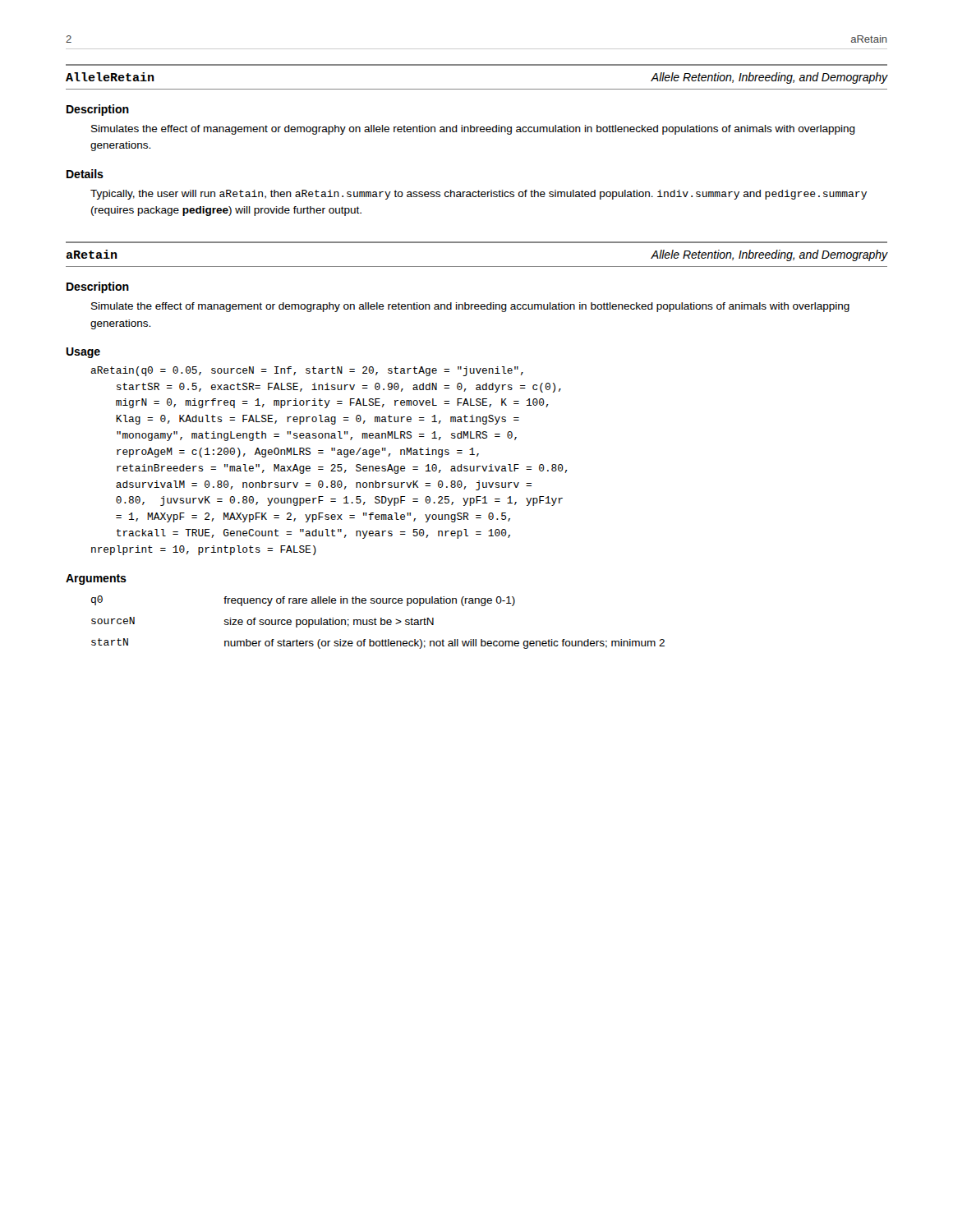Locate the text block starting "aRetain(q0 = 0.05, sourceN = Inf,"

pos(330,460)
